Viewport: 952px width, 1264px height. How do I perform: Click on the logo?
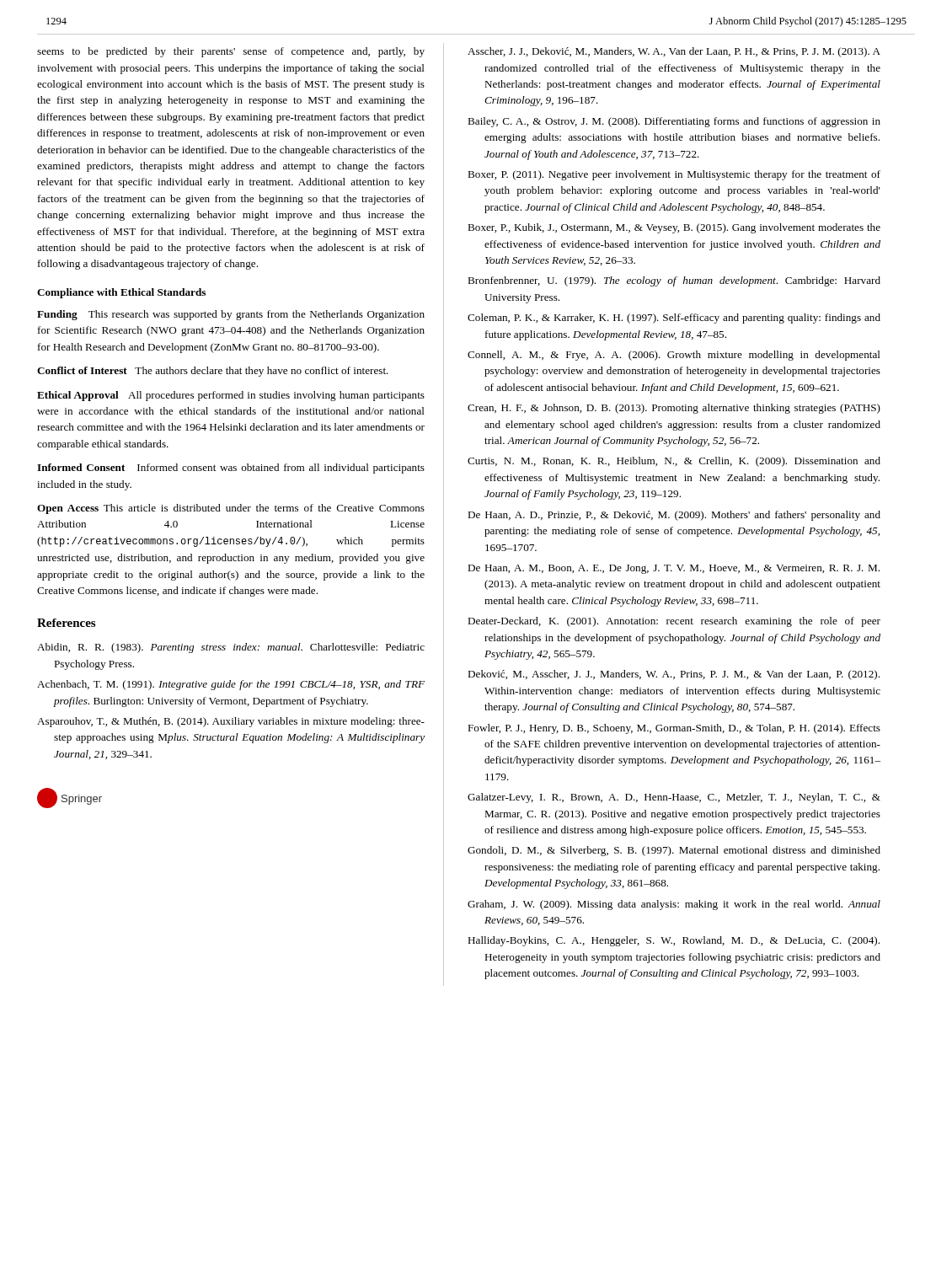point(231,800)
